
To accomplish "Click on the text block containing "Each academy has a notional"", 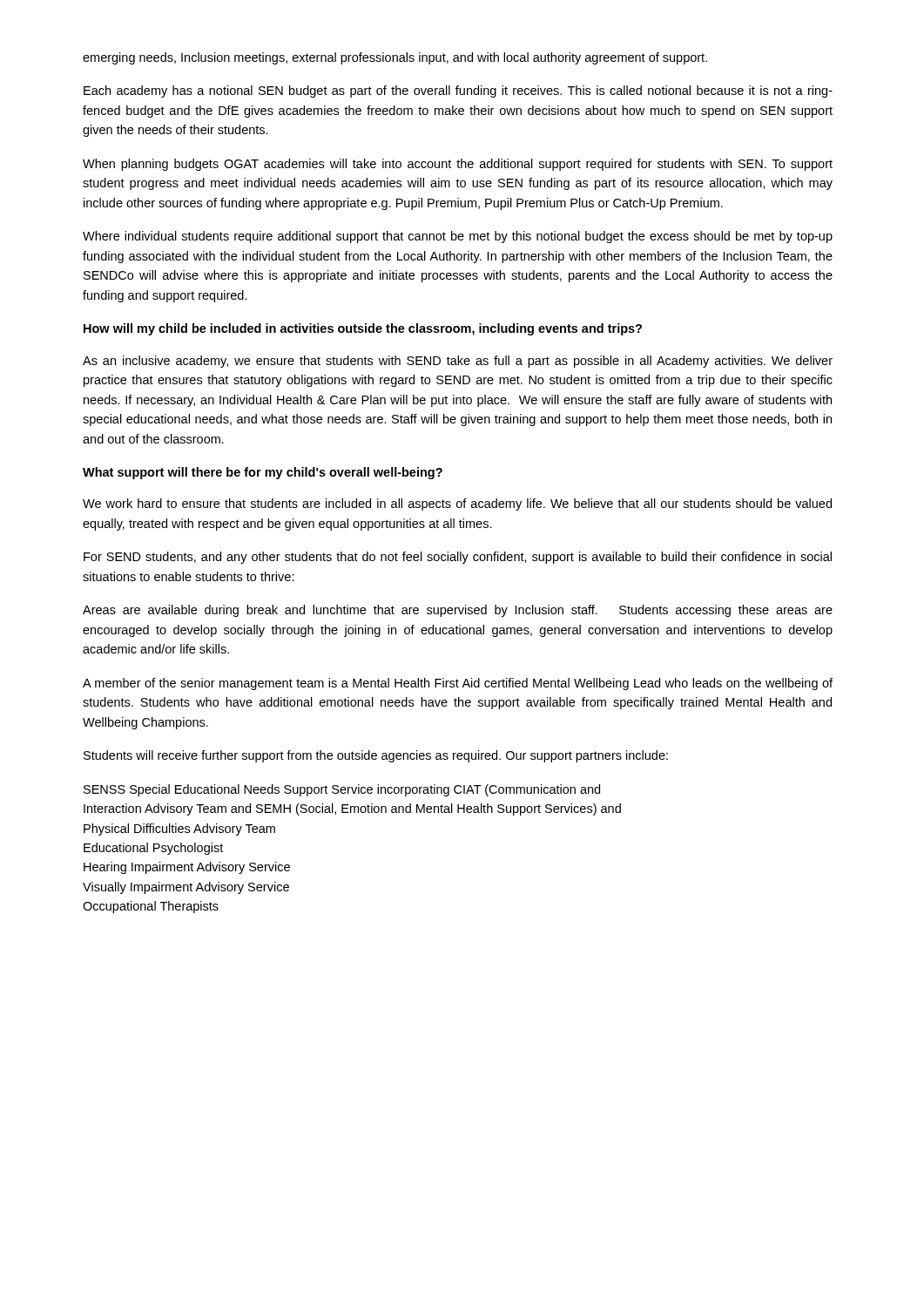I will (x=458, y=111).
